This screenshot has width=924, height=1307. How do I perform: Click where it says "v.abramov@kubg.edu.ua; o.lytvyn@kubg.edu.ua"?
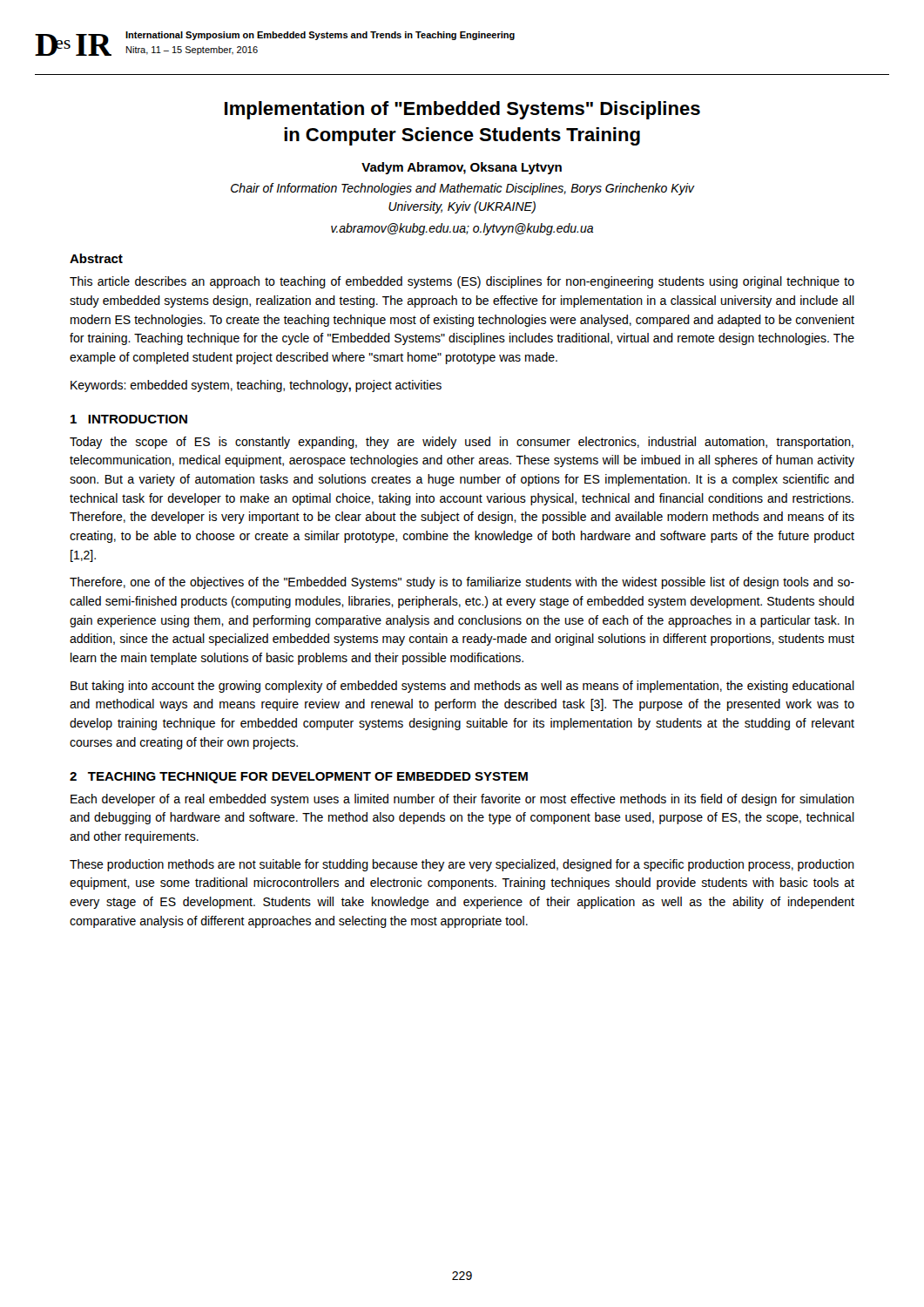(x=462, y=229)
